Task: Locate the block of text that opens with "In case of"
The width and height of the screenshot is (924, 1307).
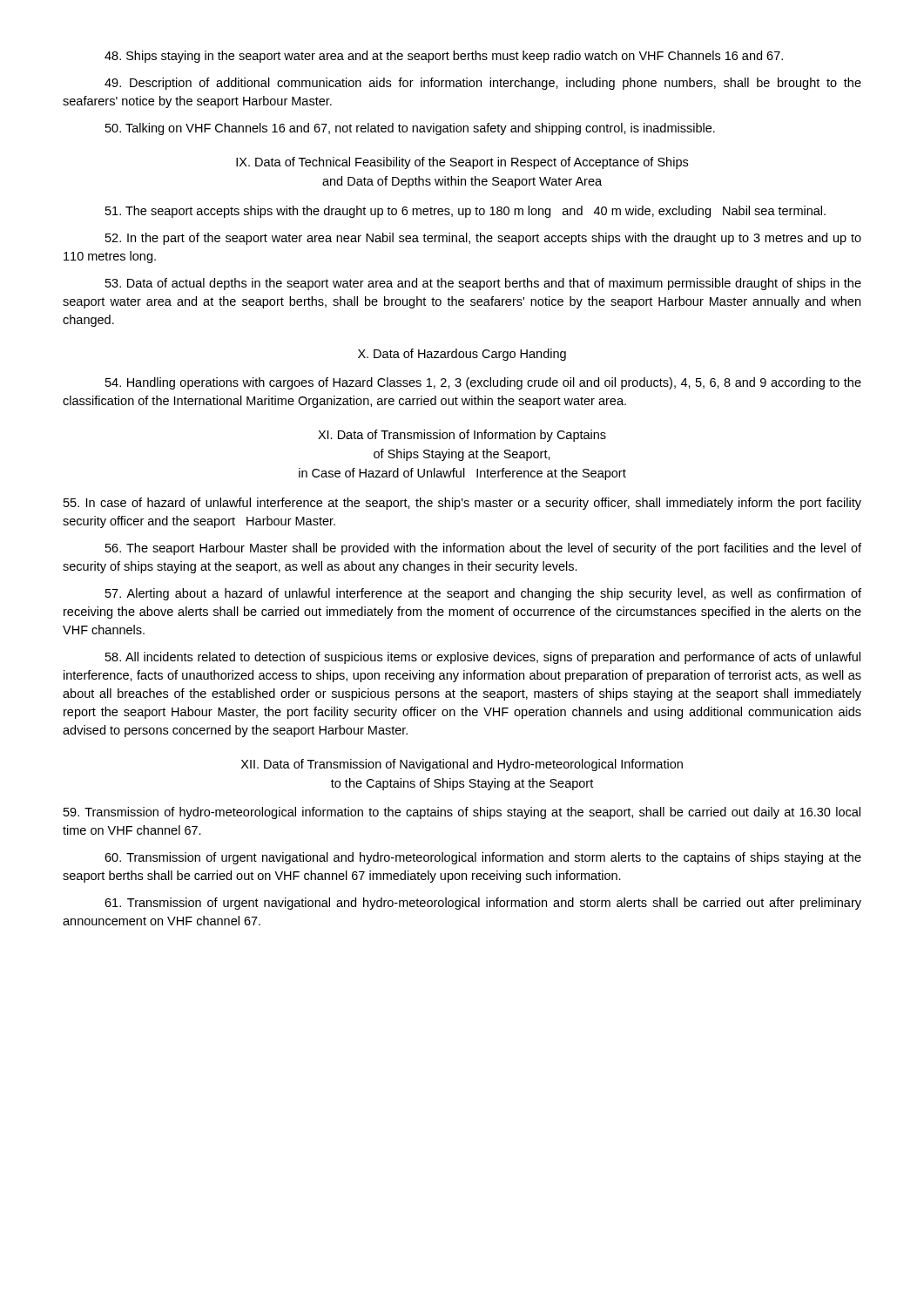Action: click(462, 512)
